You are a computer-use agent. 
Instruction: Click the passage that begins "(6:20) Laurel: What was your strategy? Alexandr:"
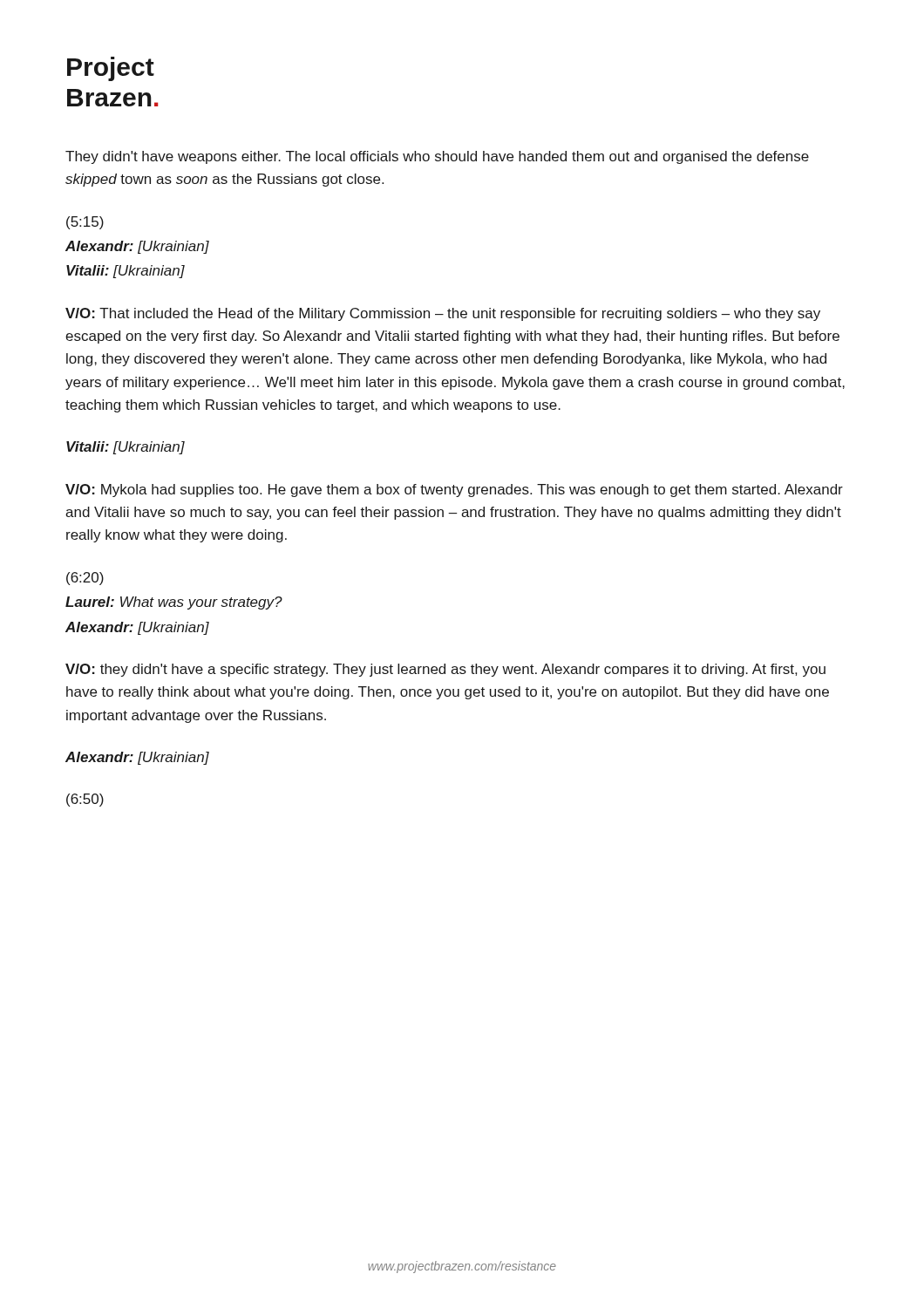click(x=85, y=579)
